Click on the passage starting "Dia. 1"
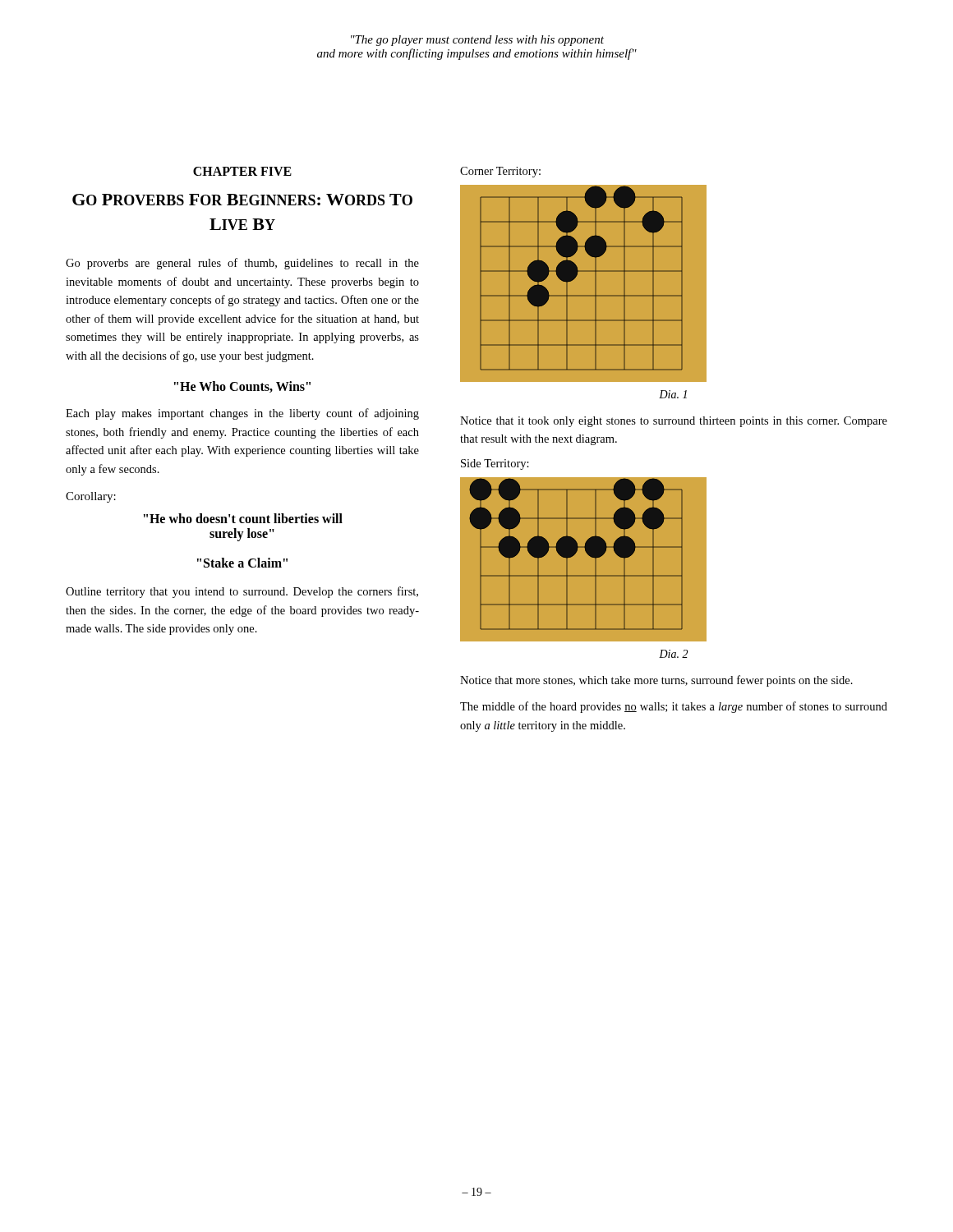 674,395
